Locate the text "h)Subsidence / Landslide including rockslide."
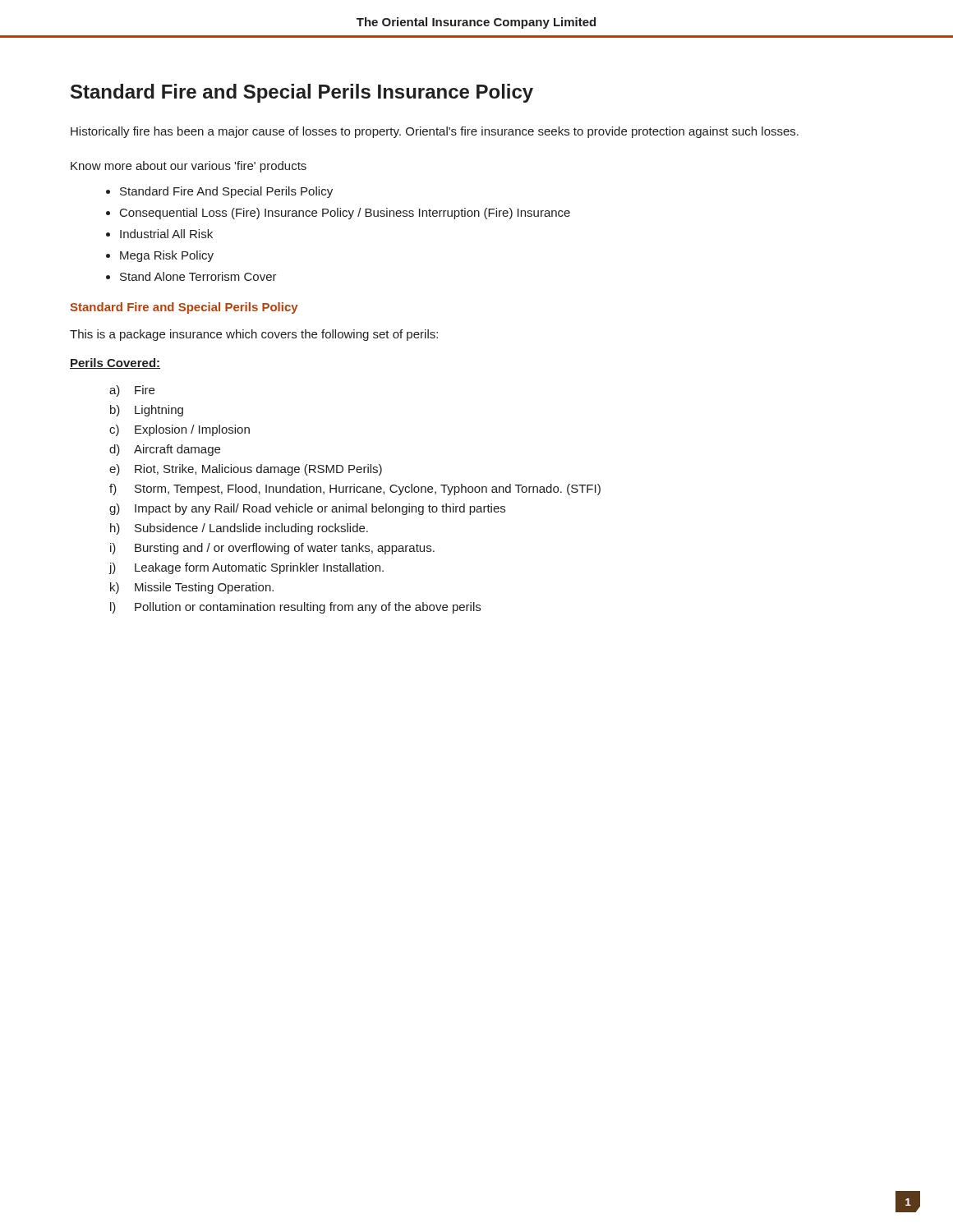The height and width of the screenshot is (1232, 953). 239,527
